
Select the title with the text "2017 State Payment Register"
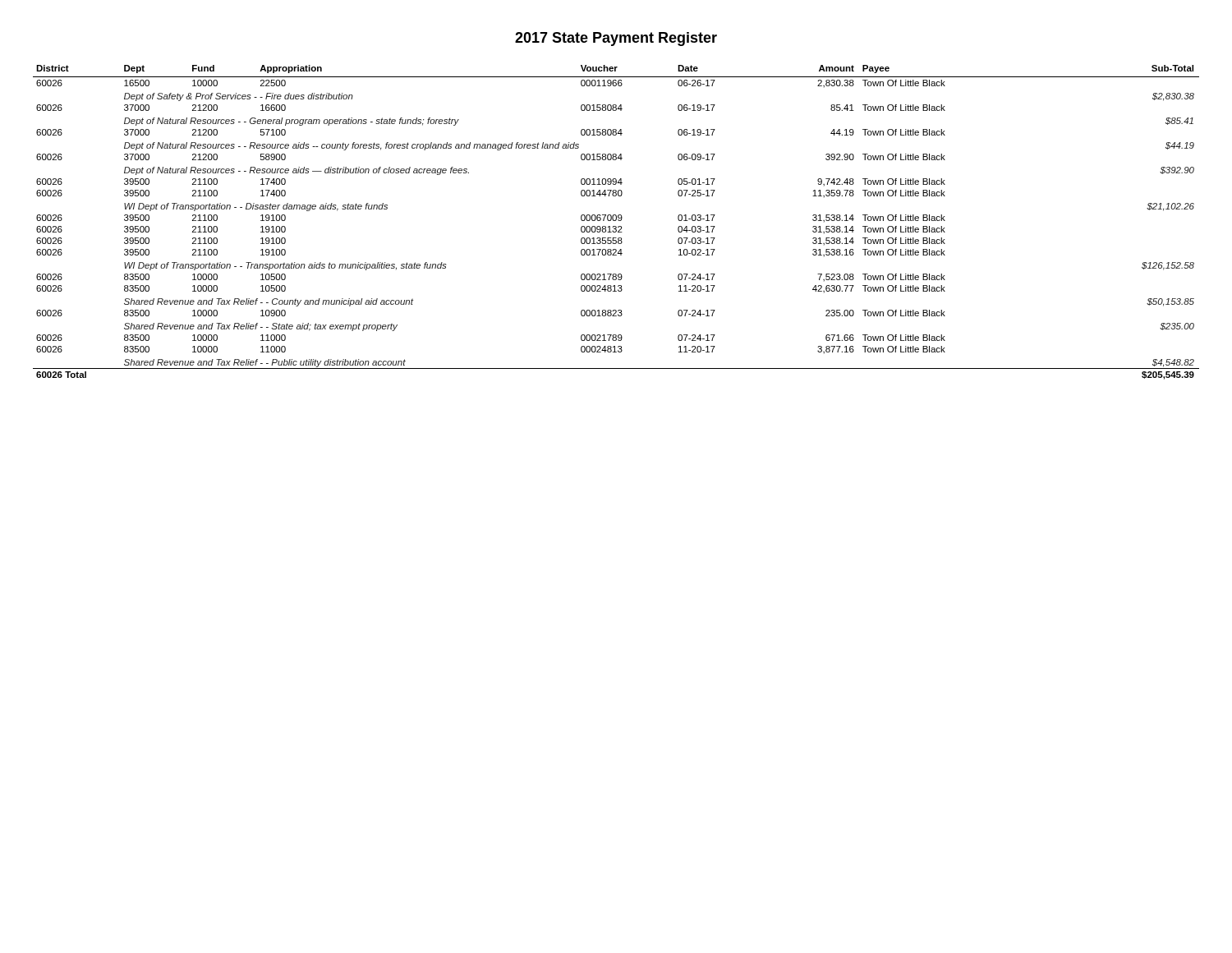coord(616,38)
